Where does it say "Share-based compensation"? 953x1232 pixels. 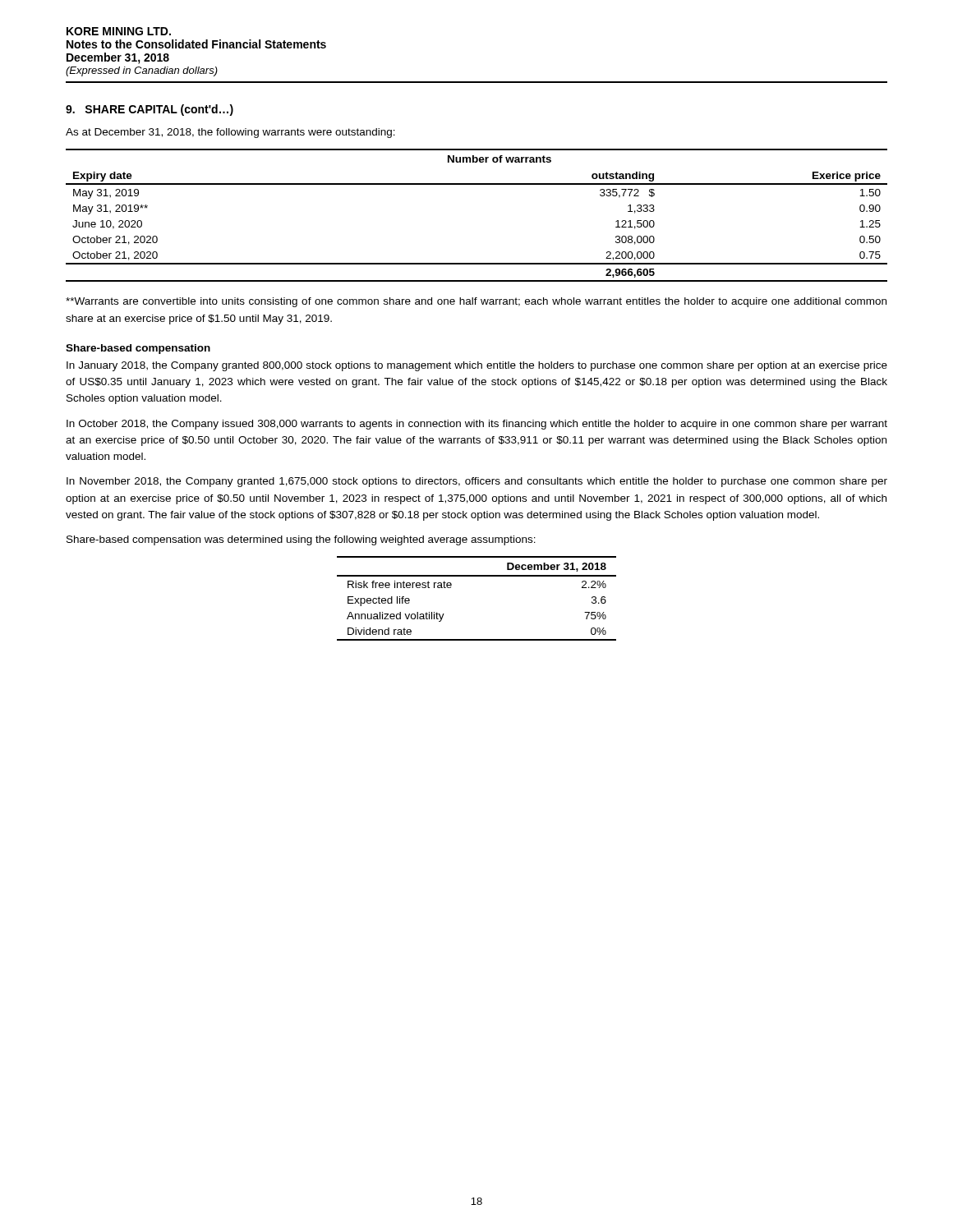pos(138,348)
